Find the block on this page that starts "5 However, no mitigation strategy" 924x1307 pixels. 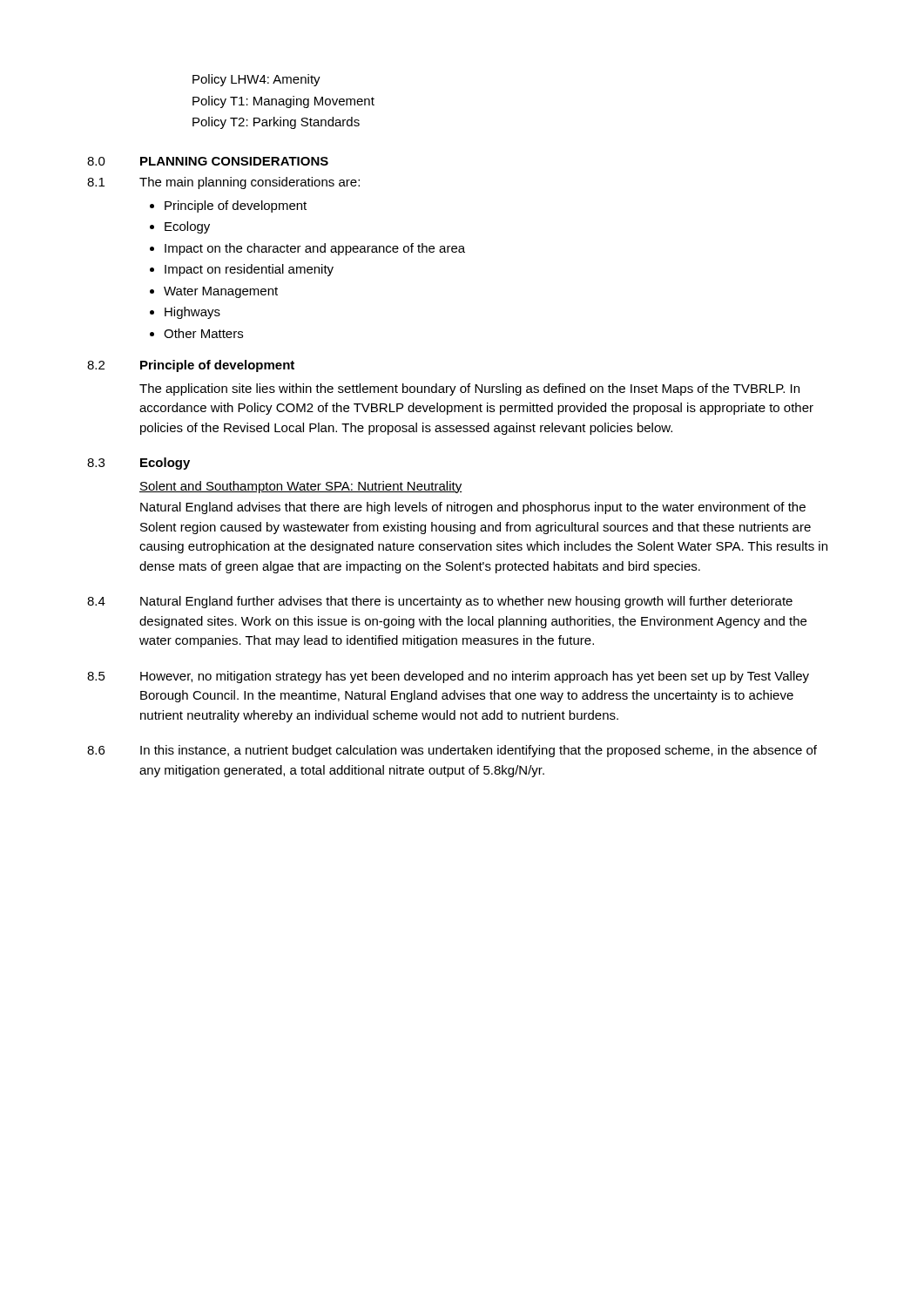click(462, 696)
